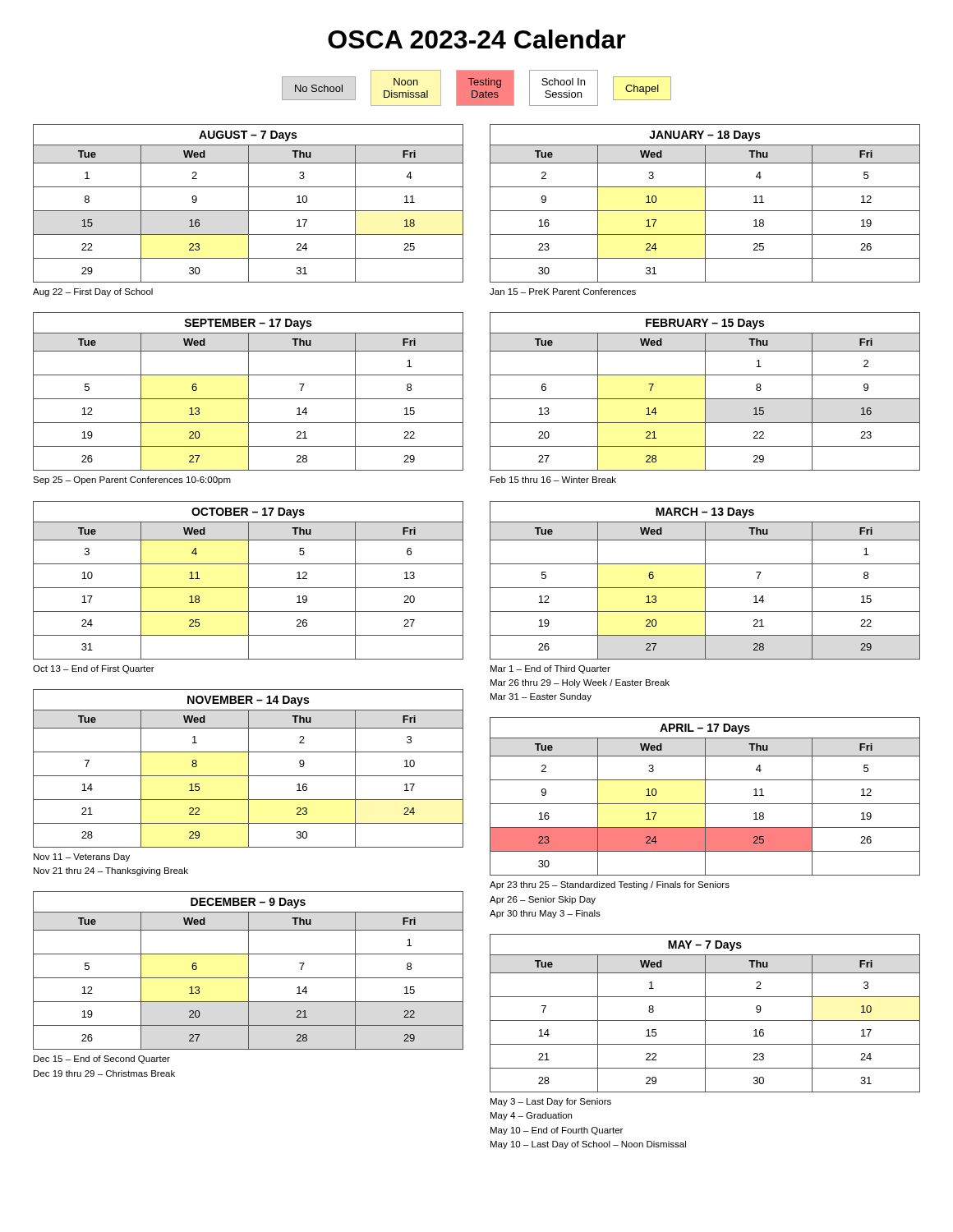Screen dimensions: 1232x953
Task: Find the table that mentions "JANUARY – 18"
Action: [x=705, y=212]
